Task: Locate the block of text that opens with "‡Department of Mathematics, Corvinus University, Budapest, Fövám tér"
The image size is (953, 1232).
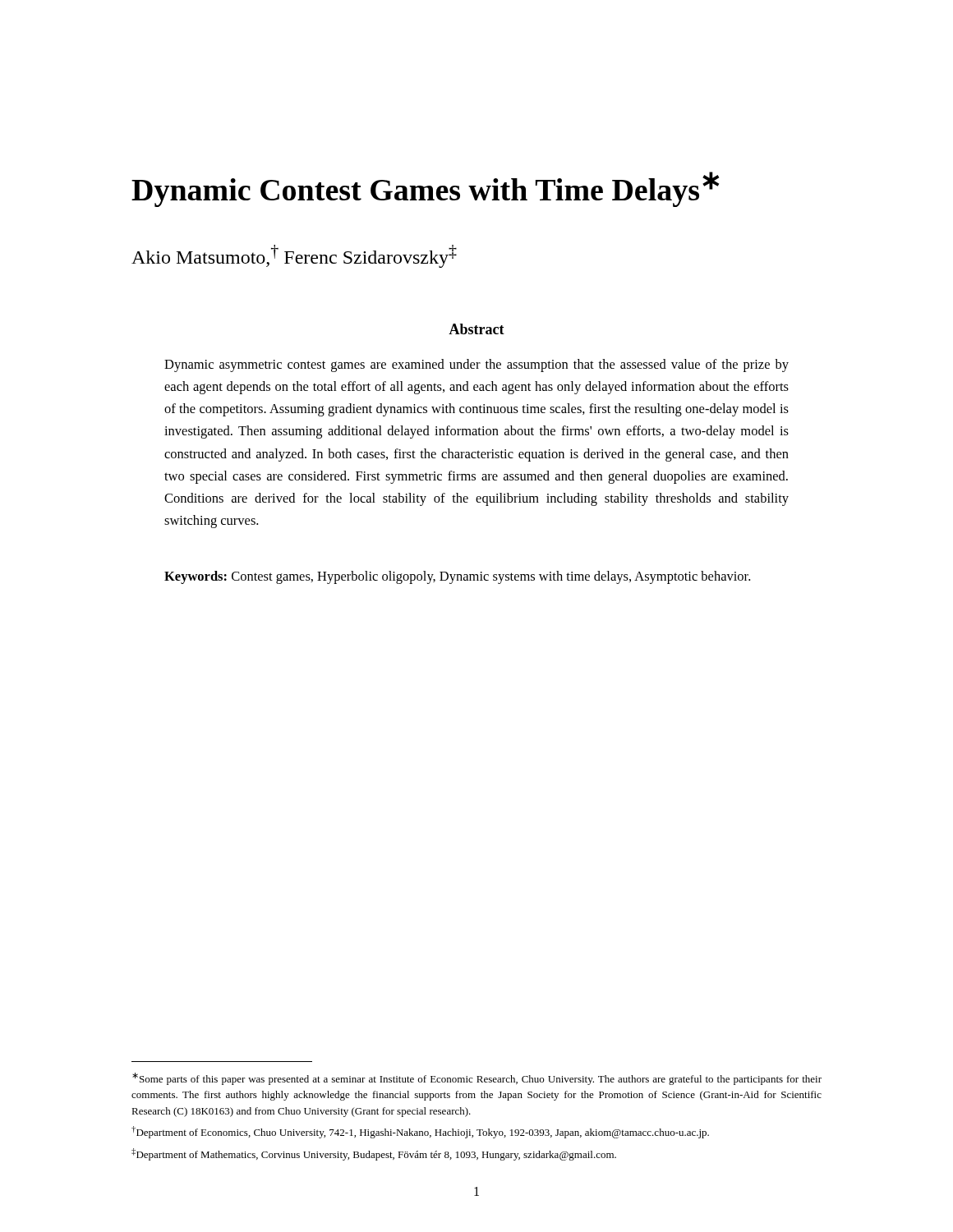Action: click(374, 1153)
